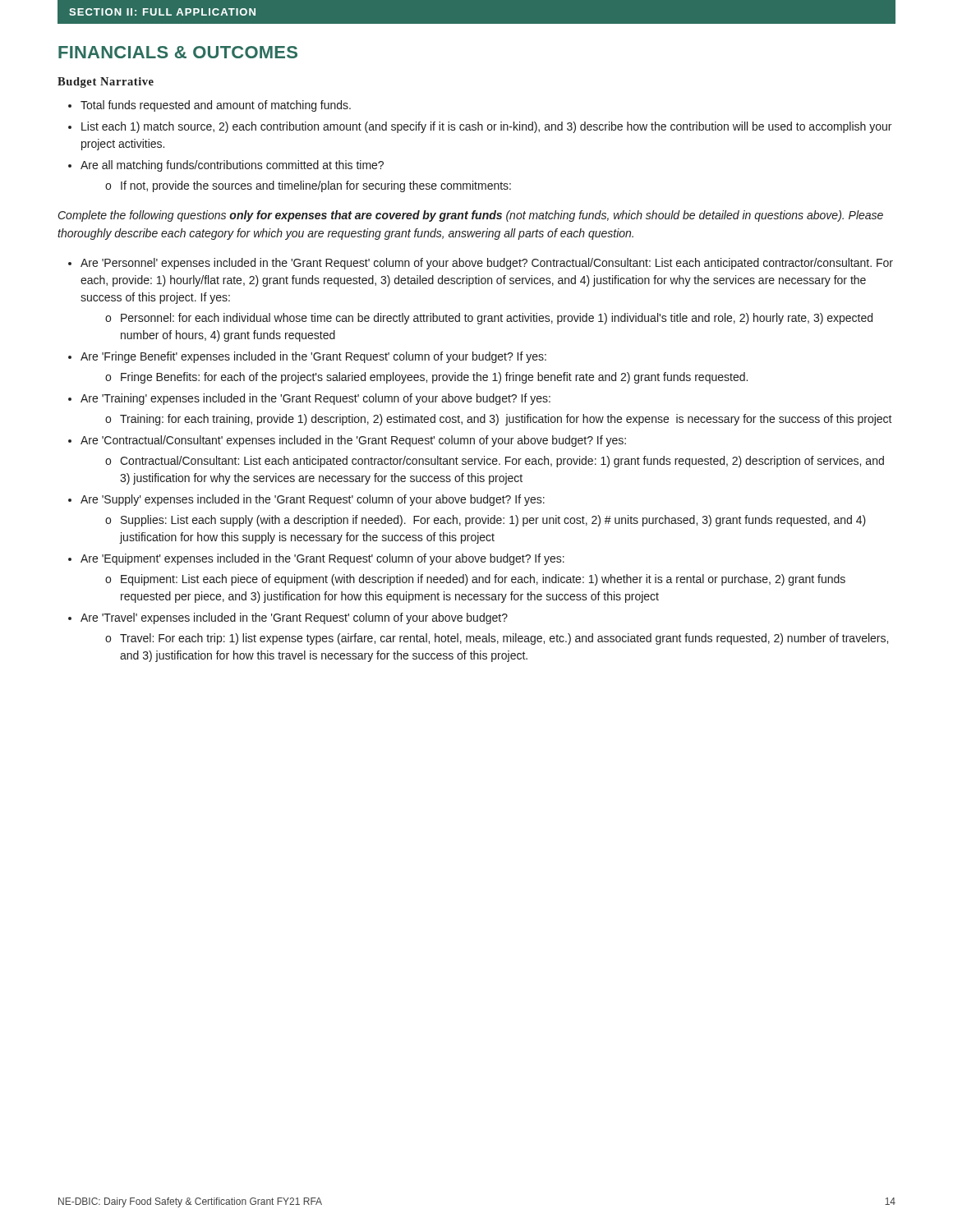Point to the passage starting "Are 'Travel' expenses included in the 'Grant Request'"

click(488, 638)
